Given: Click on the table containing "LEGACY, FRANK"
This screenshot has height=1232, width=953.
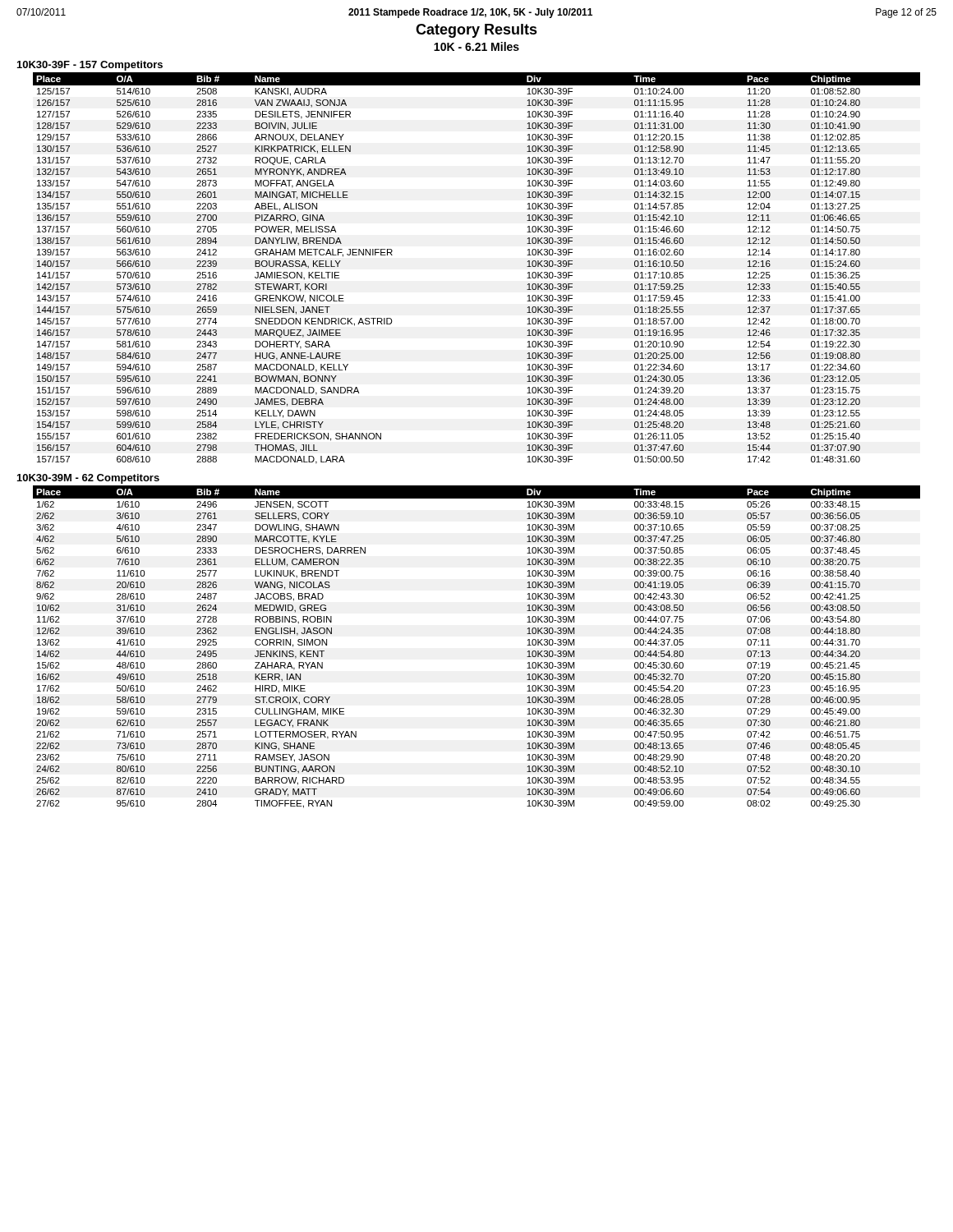Looking at the screenshot, I should (476, 647).
